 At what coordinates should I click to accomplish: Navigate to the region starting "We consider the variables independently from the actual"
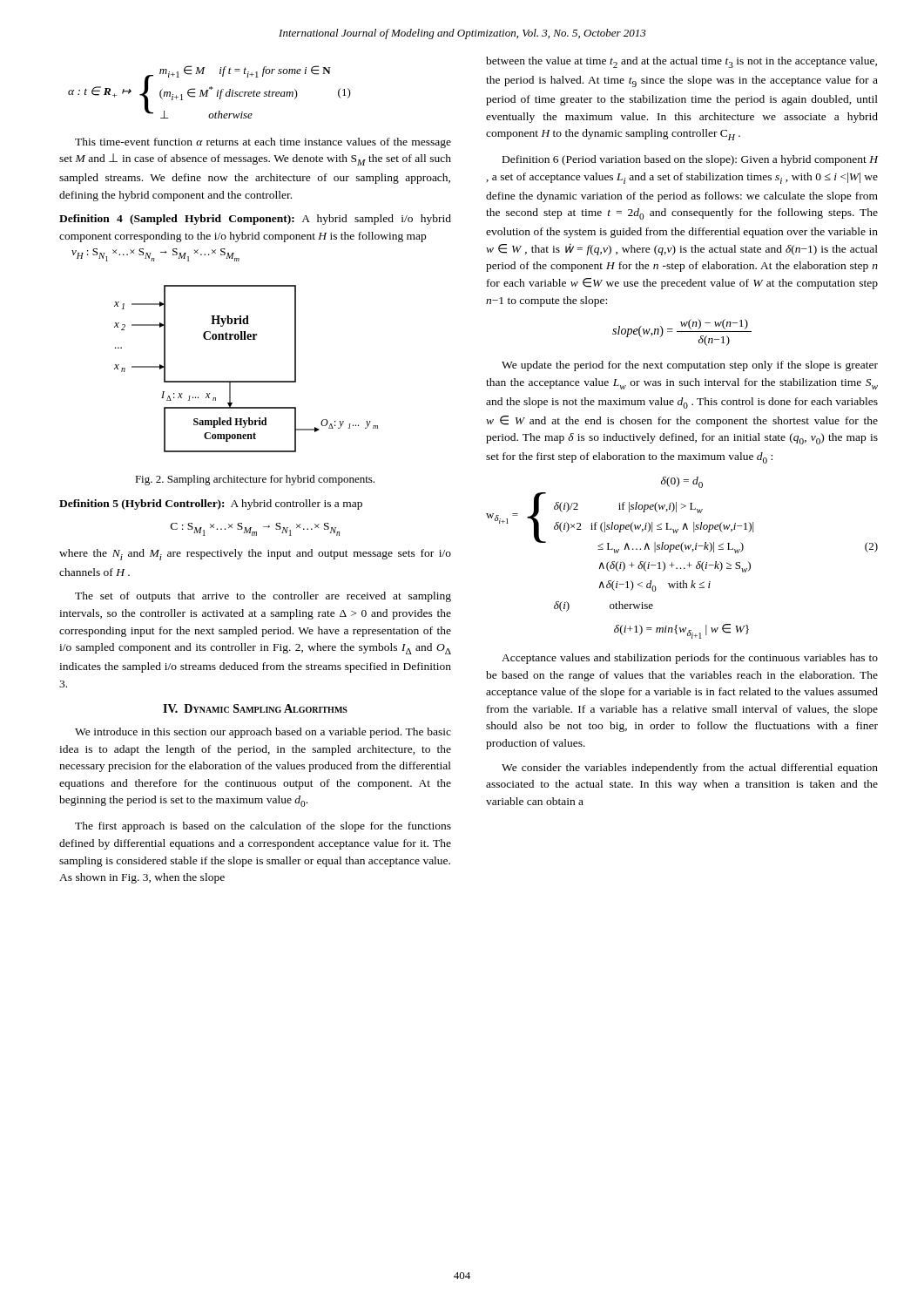682,784
